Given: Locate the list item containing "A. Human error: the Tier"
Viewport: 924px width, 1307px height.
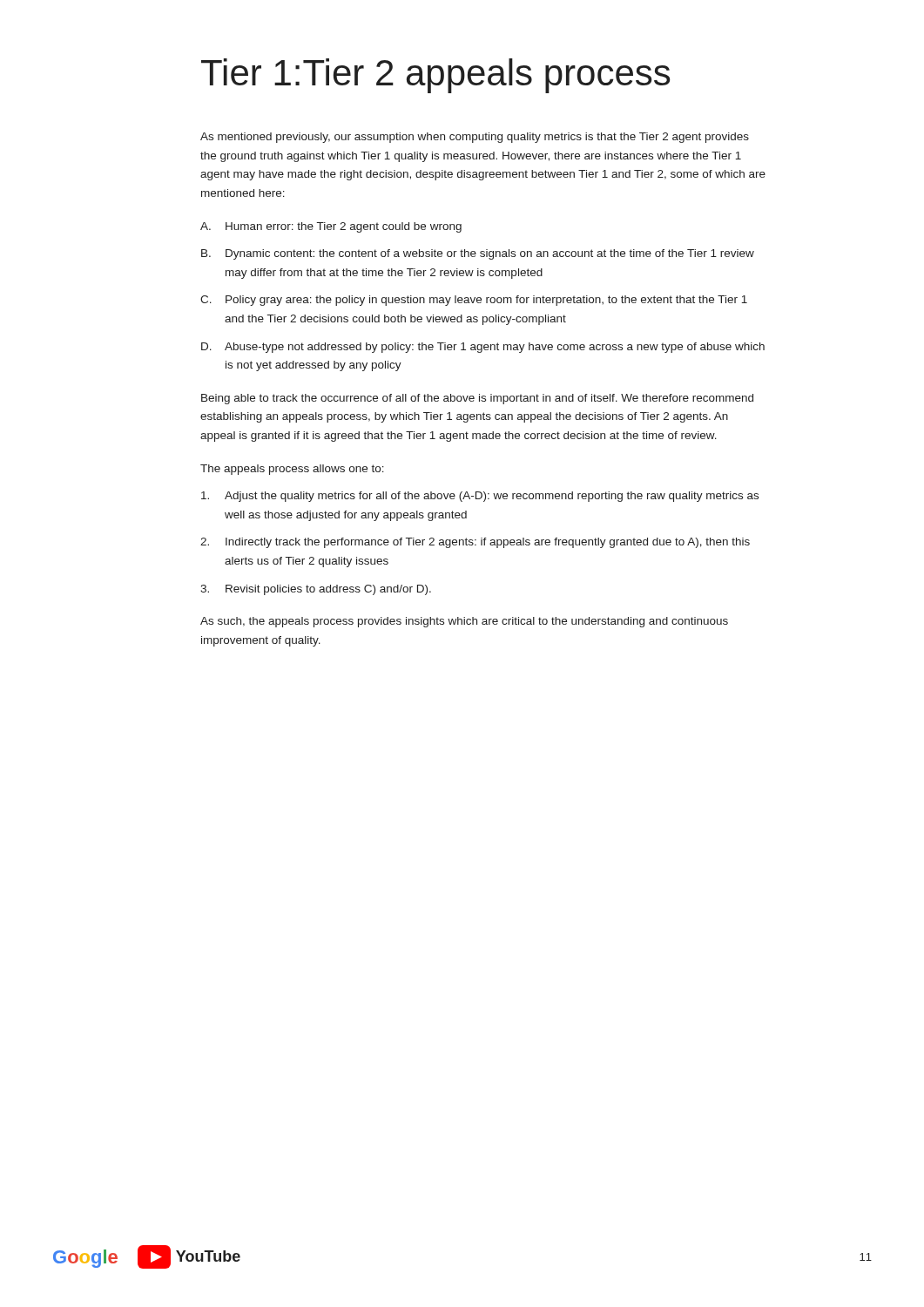Looking at the screenshot, I should pyautogui.click(x=331, y=227).
